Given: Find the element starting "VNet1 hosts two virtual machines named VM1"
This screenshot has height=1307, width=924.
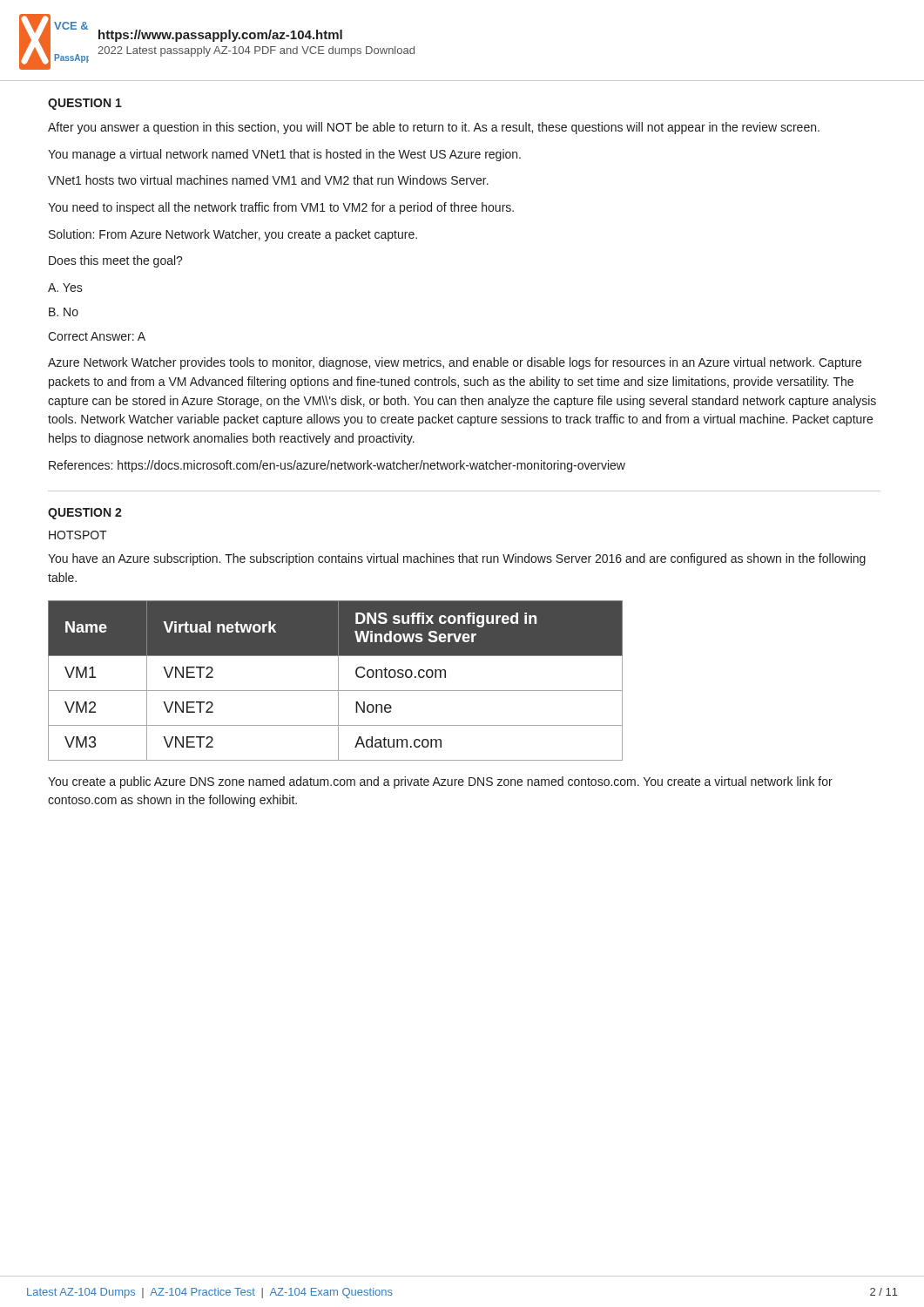Looking at the screenshot, I should (x=268, y=181).
